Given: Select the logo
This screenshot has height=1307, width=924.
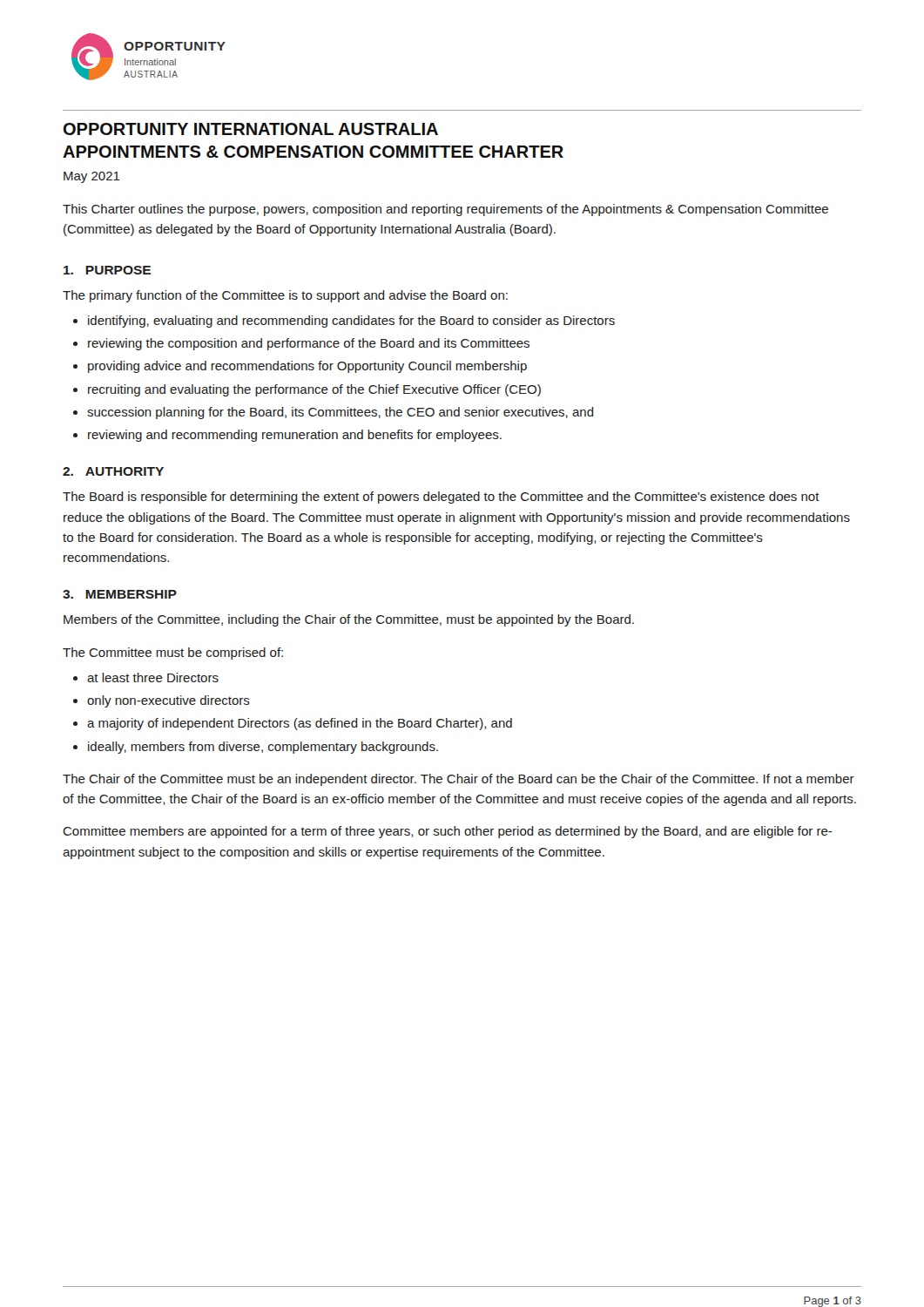Looking at the screenshot, I should point(154,60).
